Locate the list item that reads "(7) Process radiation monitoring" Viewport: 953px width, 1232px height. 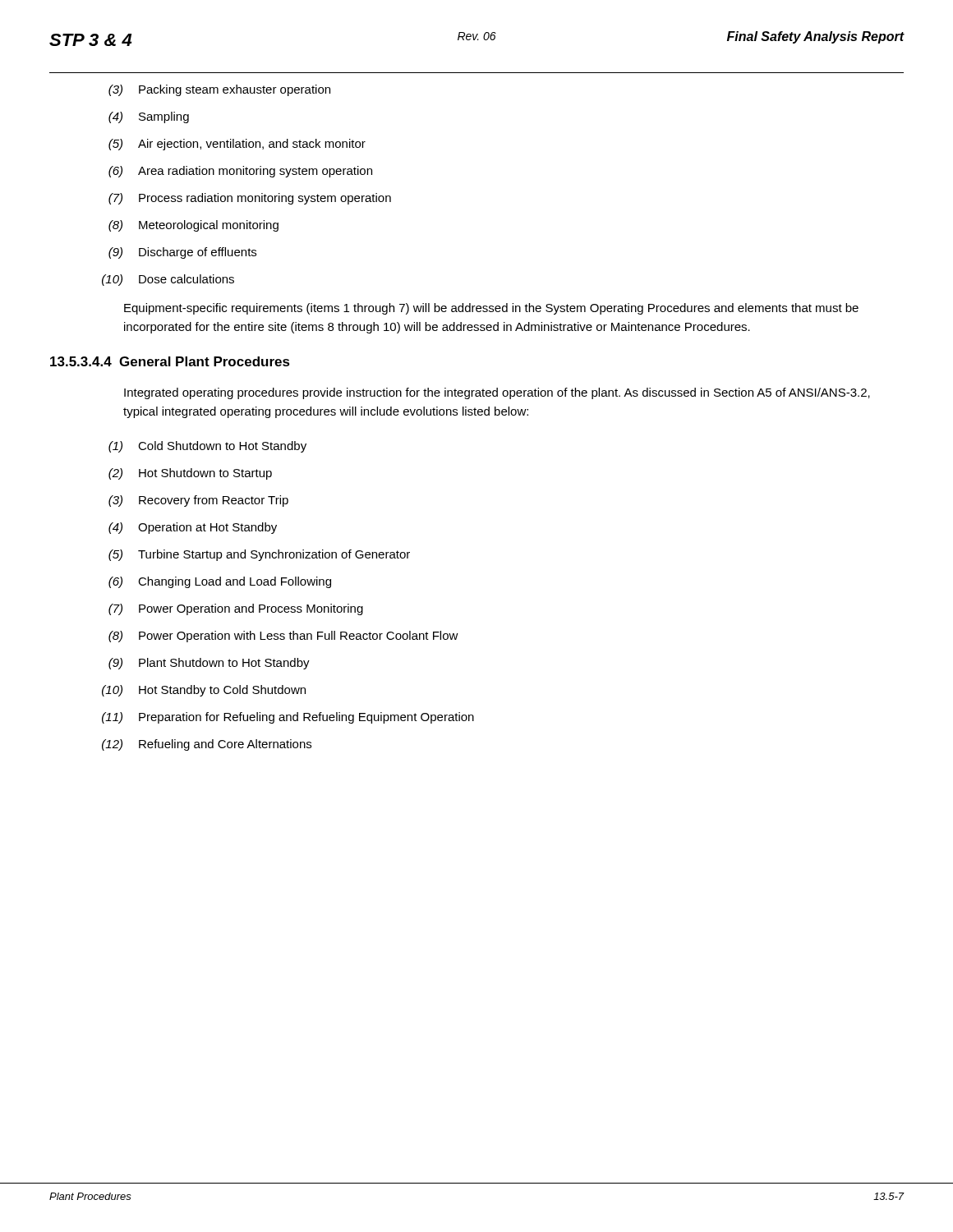pyautogui.click(x=250, y=199)
